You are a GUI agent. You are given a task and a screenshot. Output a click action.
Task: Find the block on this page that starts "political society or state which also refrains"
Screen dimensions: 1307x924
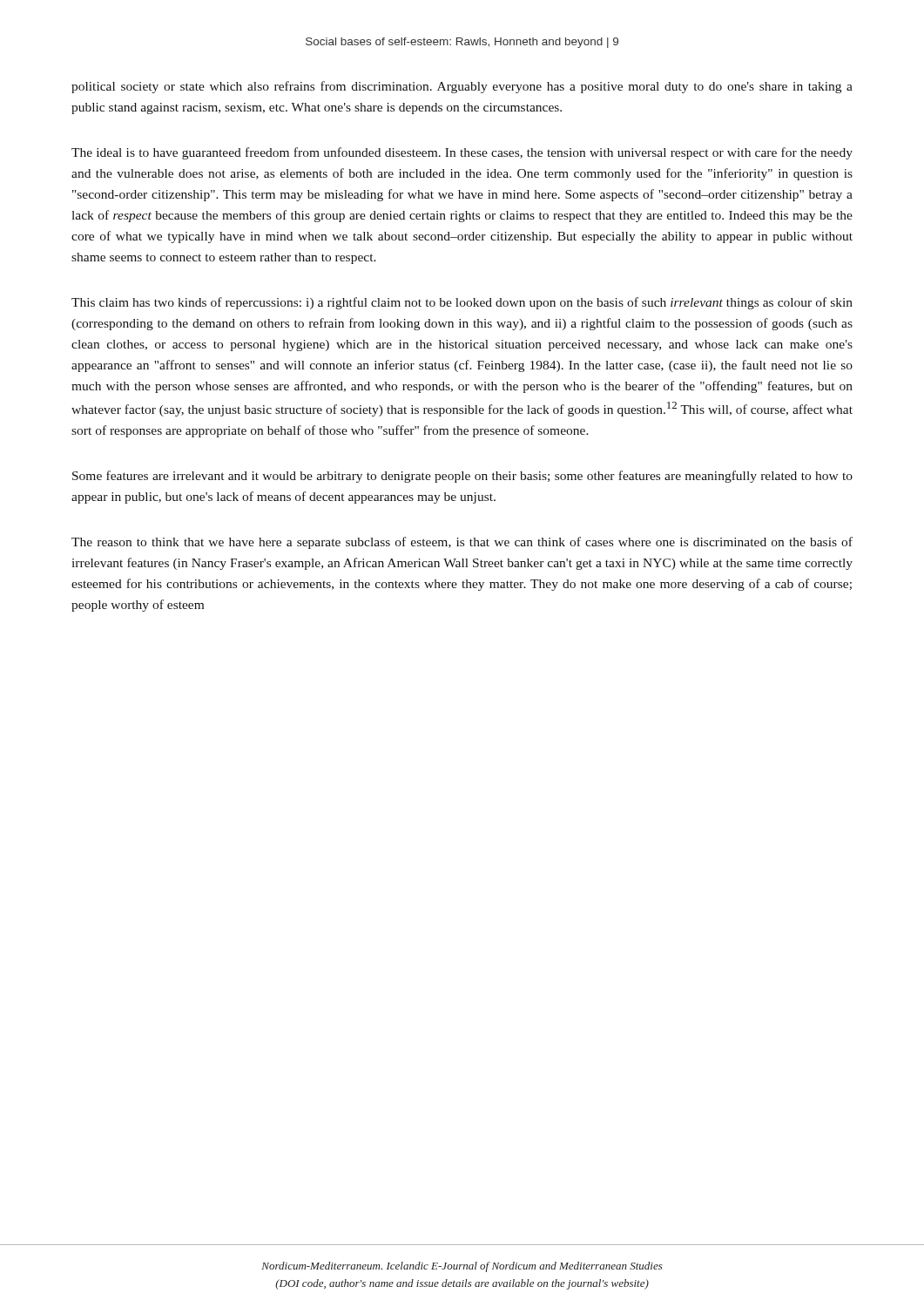pyautogui.click(x=462, y=96)
